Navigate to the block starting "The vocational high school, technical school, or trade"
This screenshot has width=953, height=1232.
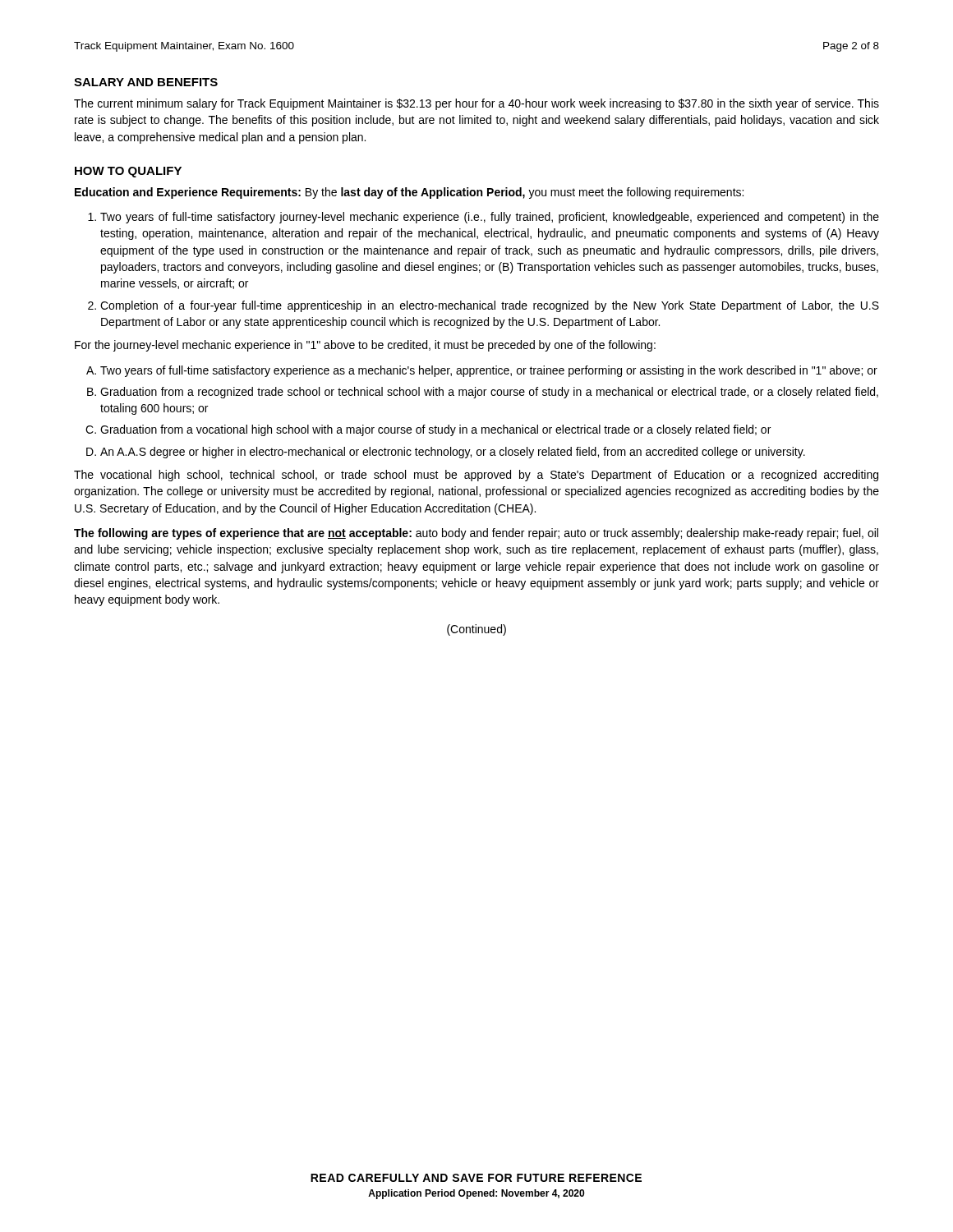(x=476, y=491)
